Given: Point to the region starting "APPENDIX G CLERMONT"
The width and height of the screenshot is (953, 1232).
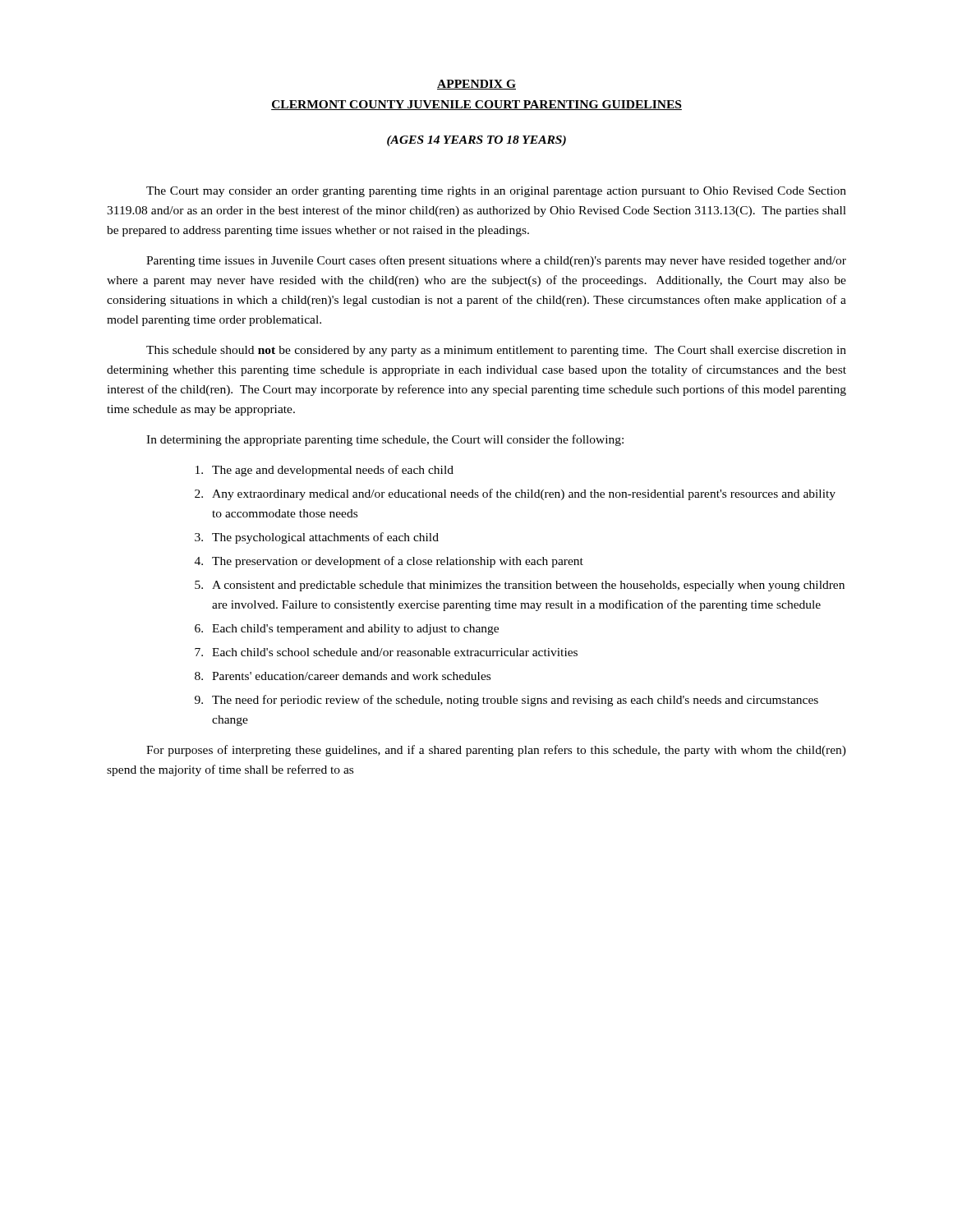Looking at the screenshot, I should [476, 94].
